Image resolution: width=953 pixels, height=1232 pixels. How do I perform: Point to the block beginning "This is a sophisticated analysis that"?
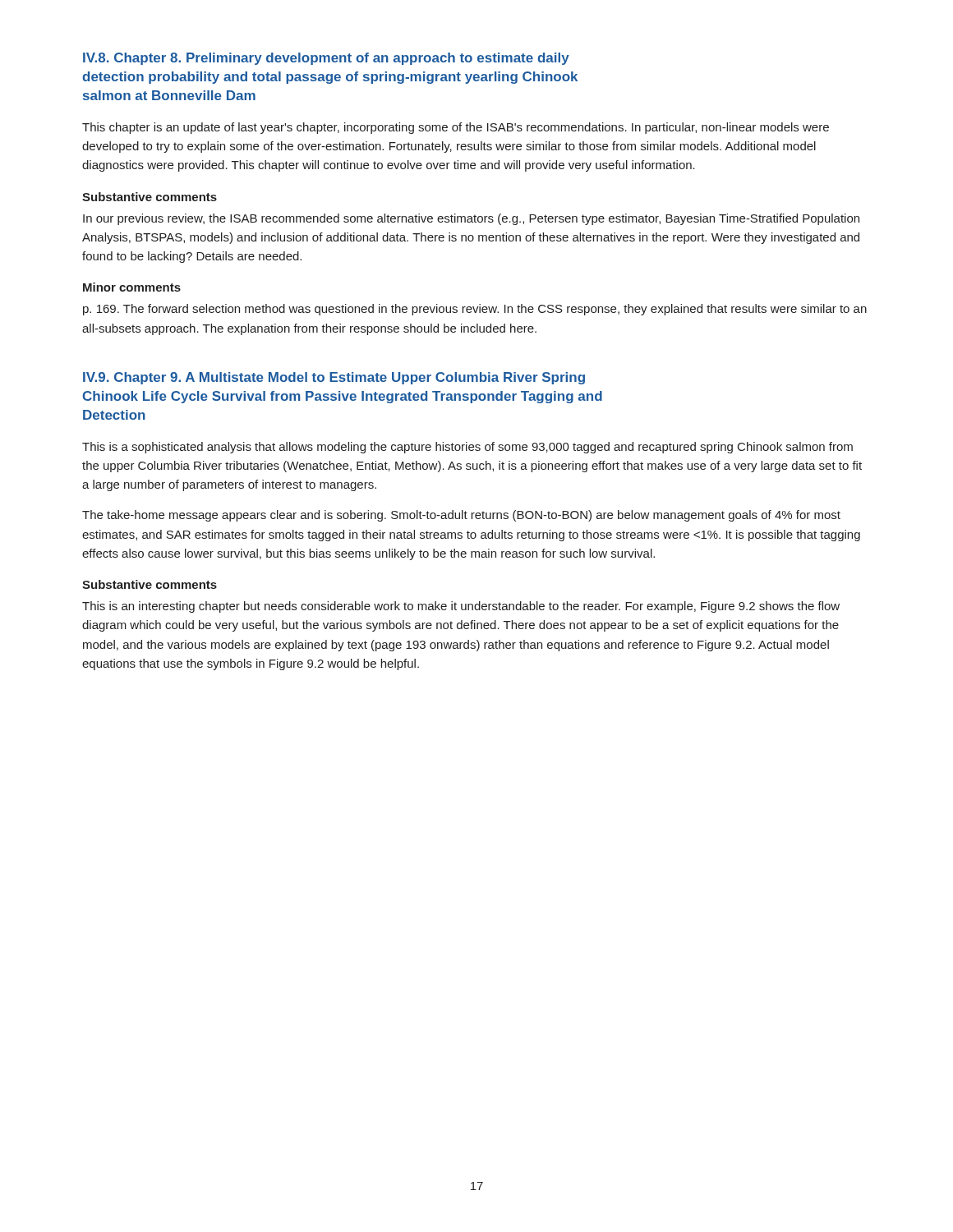click(472, 465)
